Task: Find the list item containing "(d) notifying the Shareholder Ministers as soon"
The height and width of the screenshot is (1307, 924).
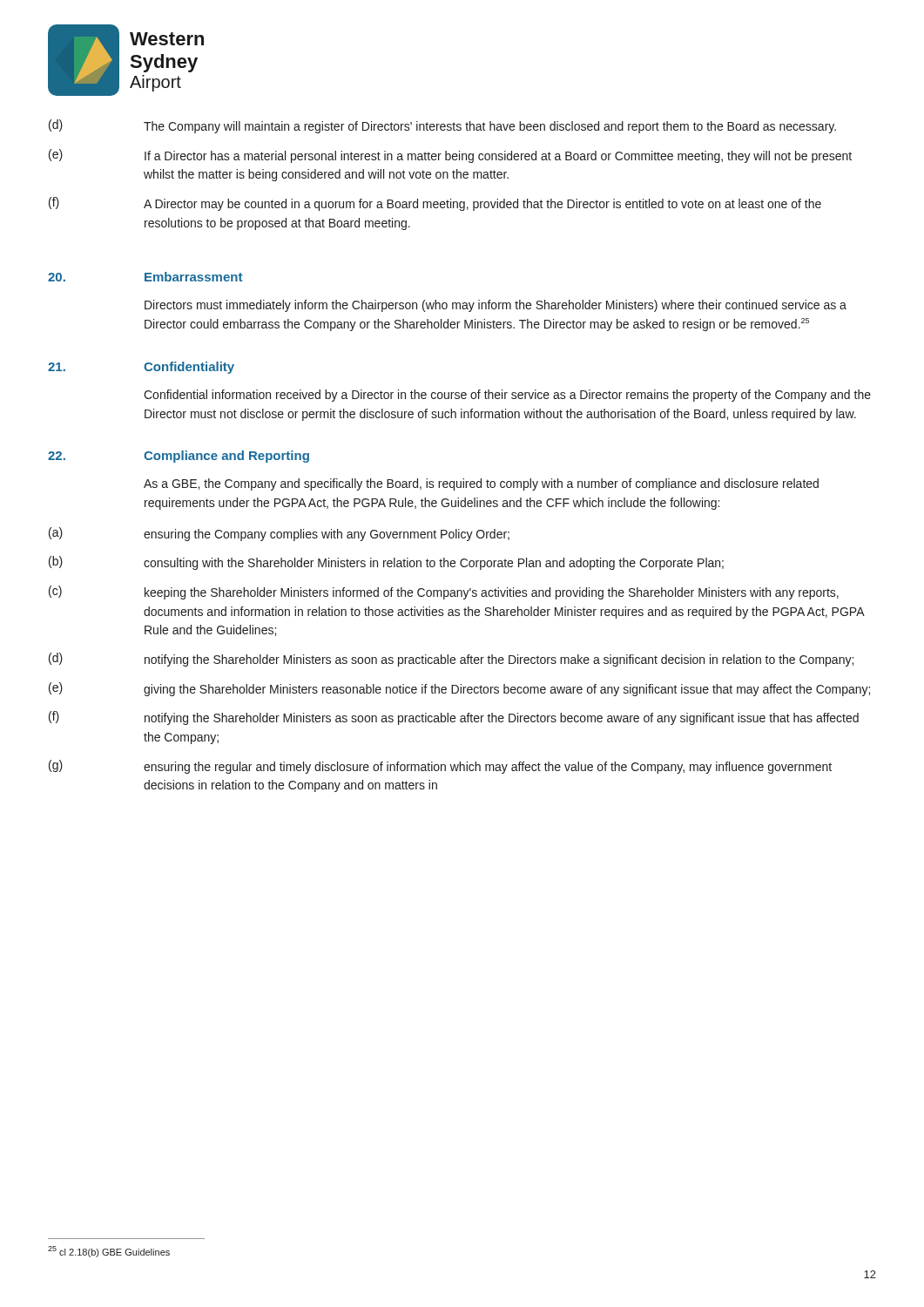Action: pos(462,660)
